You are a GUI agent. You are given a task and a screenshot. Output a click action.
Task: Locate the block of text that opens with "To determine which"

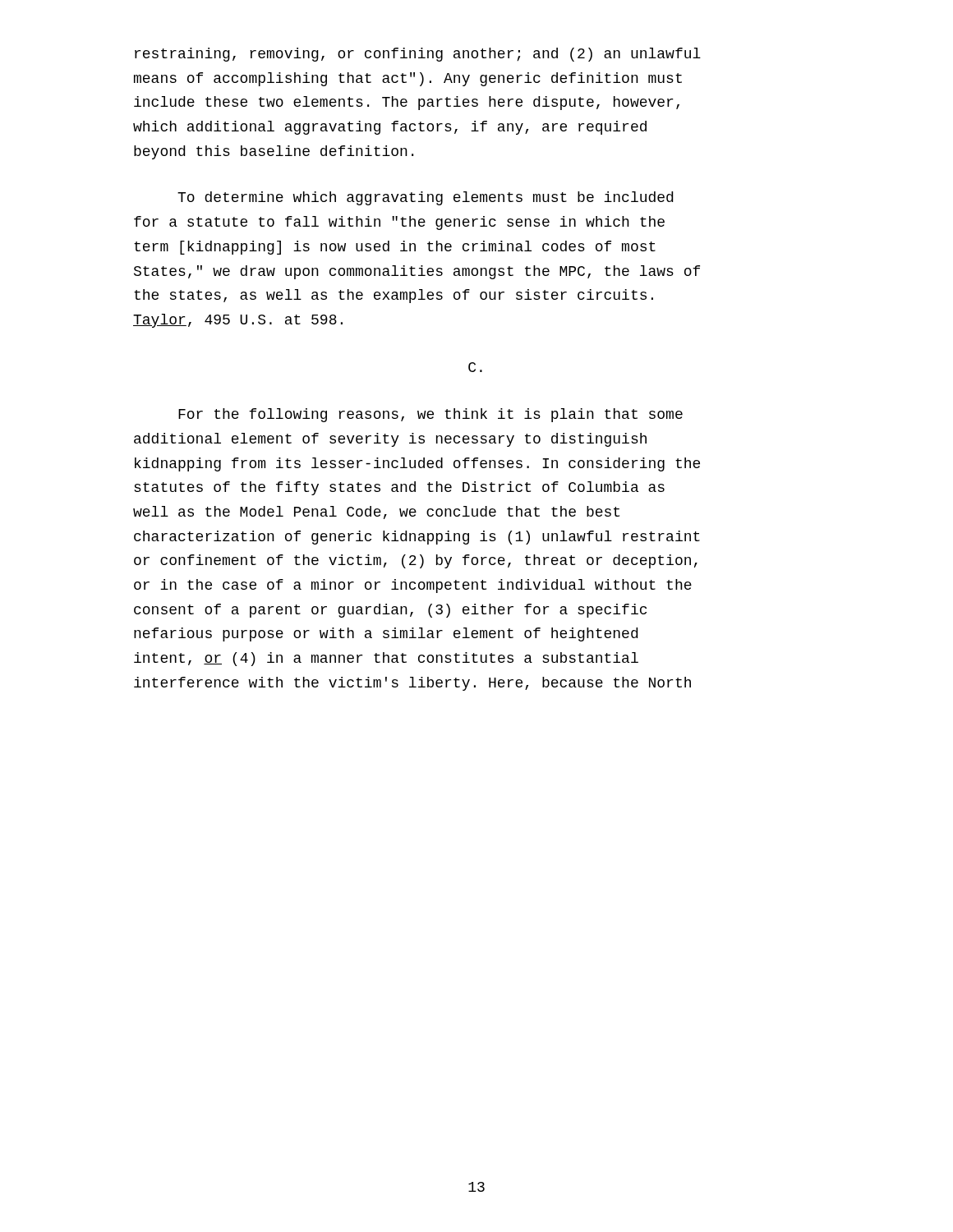point(417,259)
